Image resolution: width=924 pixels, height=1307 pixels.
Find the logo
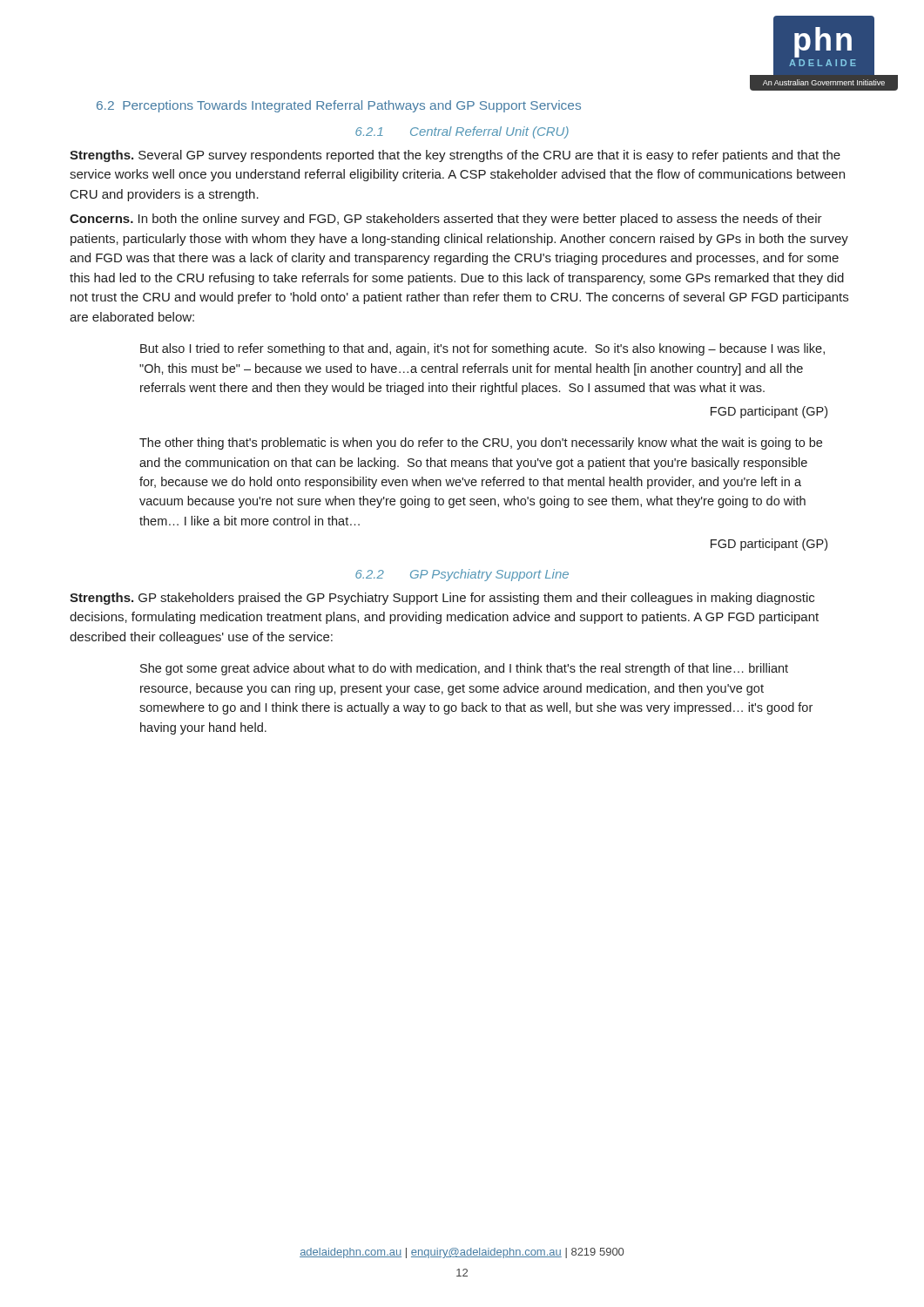tap(824, 53)
